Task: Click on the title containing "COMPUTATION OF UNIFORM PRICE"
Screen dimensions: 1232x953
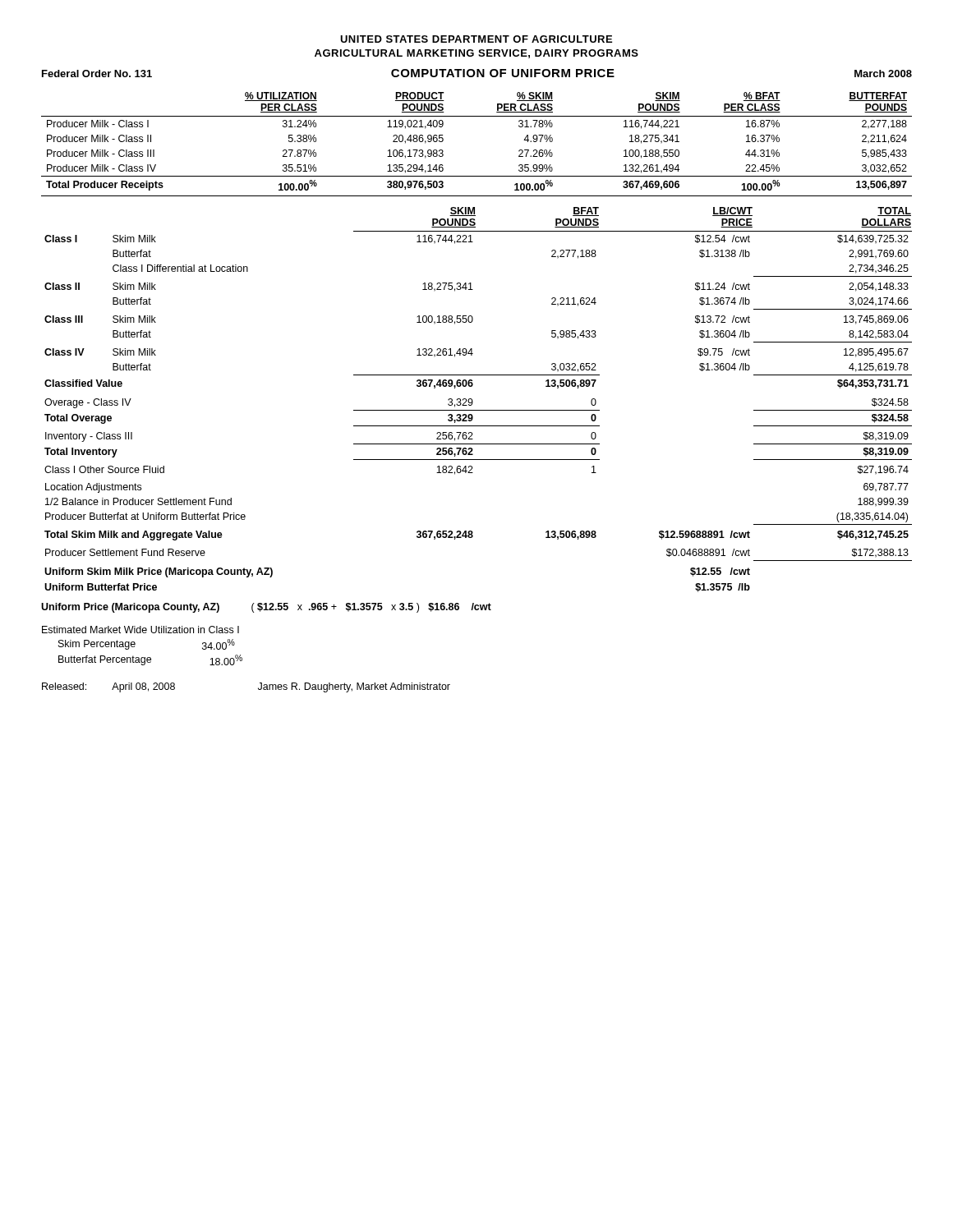Action: pyautogui.click(x=503, y=73)
